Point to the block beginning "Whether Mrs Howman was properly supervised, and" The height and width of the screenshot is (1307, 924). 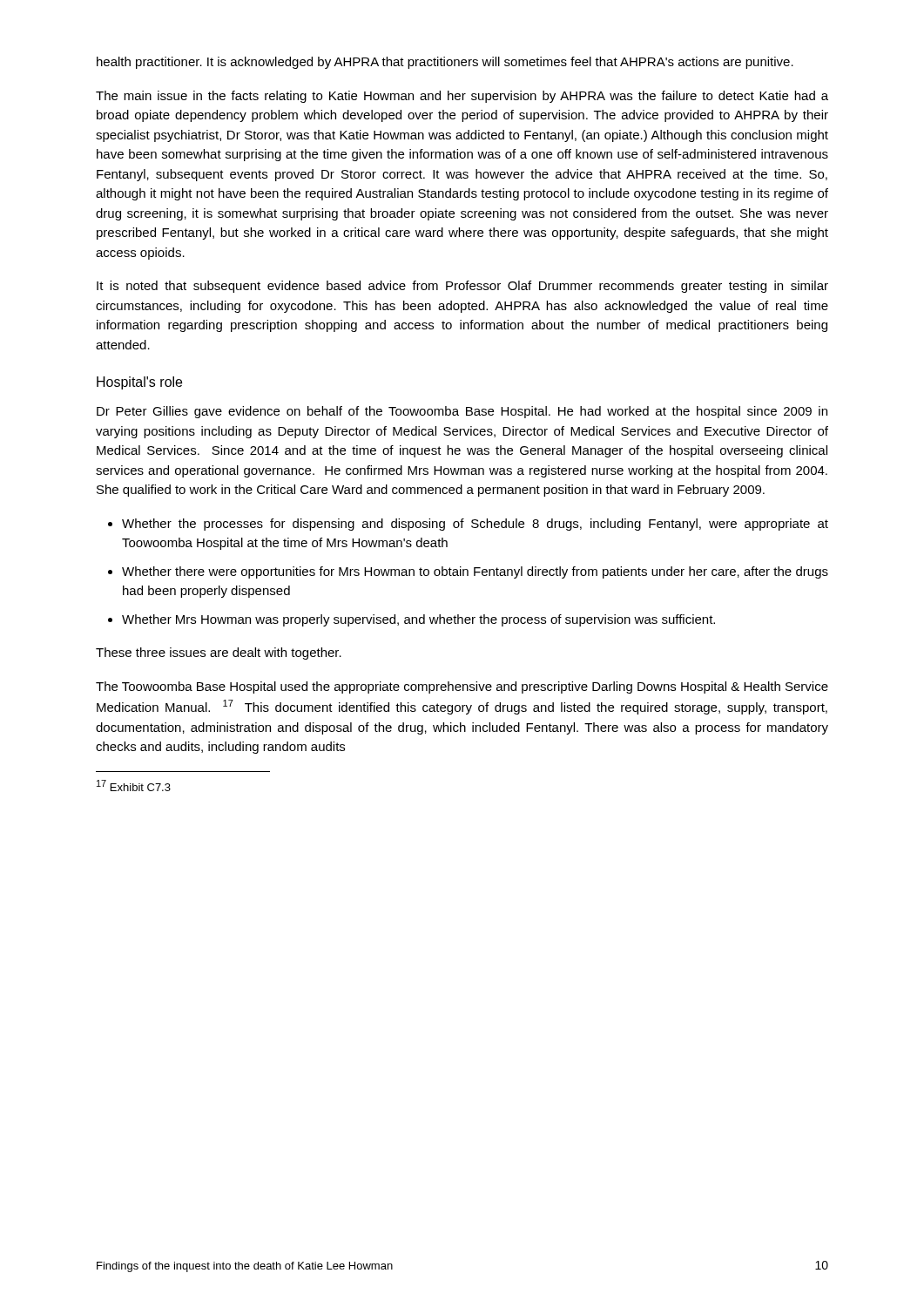pos(475,619)
